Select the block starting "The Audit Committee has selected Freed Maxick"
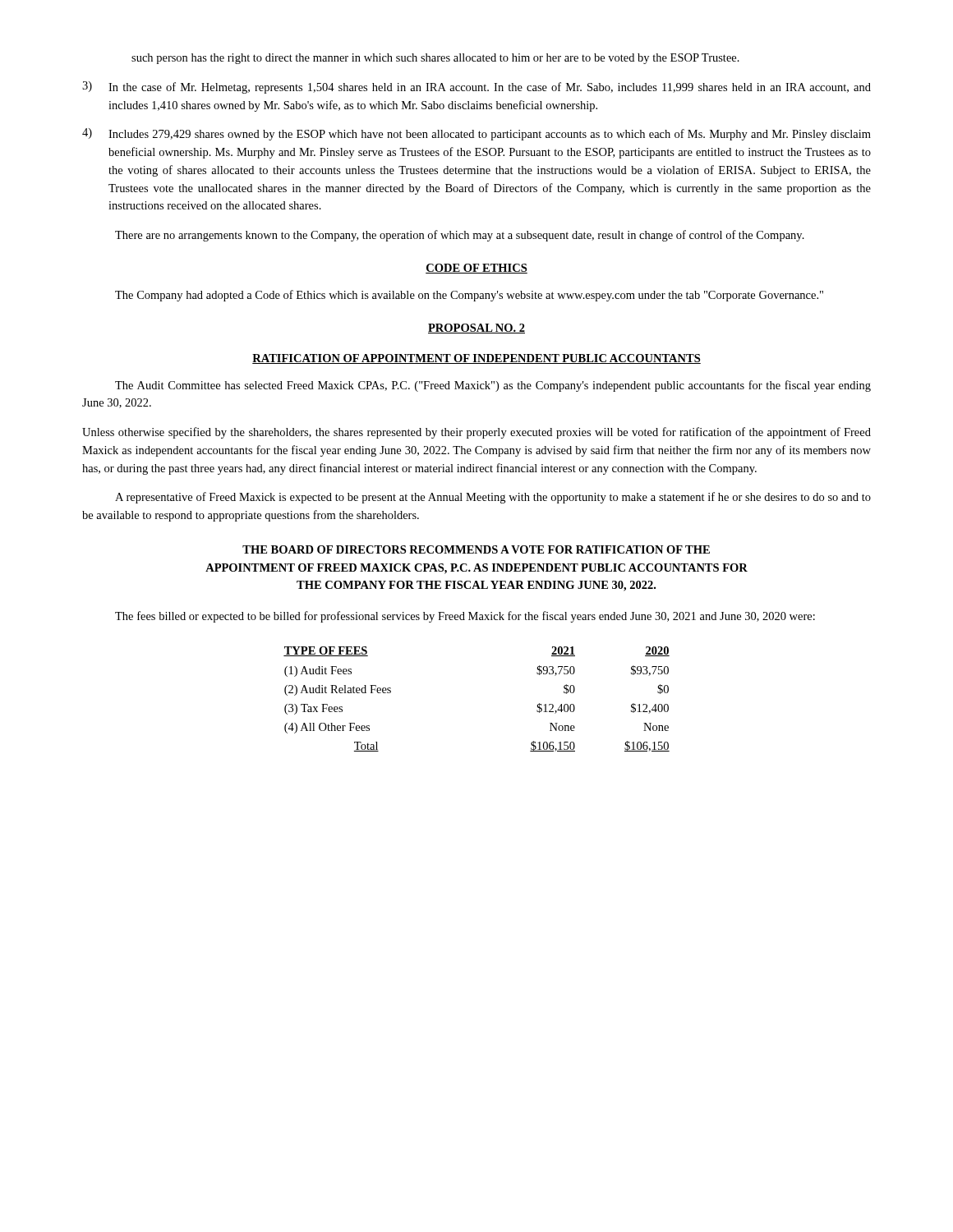This screenshot has height=1232, width=953. pyautogui.click(x=476, y=394)
